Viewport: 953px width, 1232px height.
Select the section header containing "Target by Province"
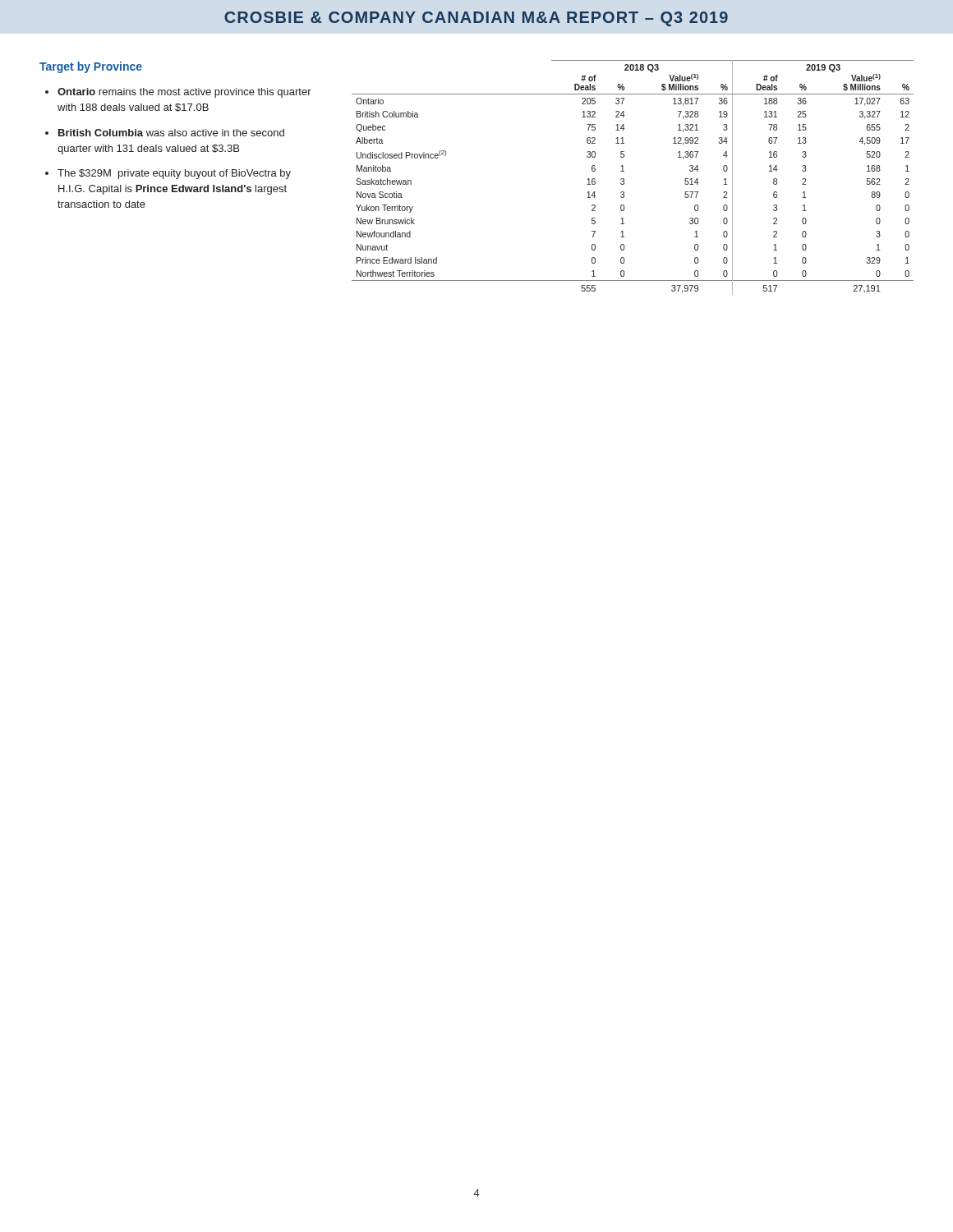coord(91,67)
